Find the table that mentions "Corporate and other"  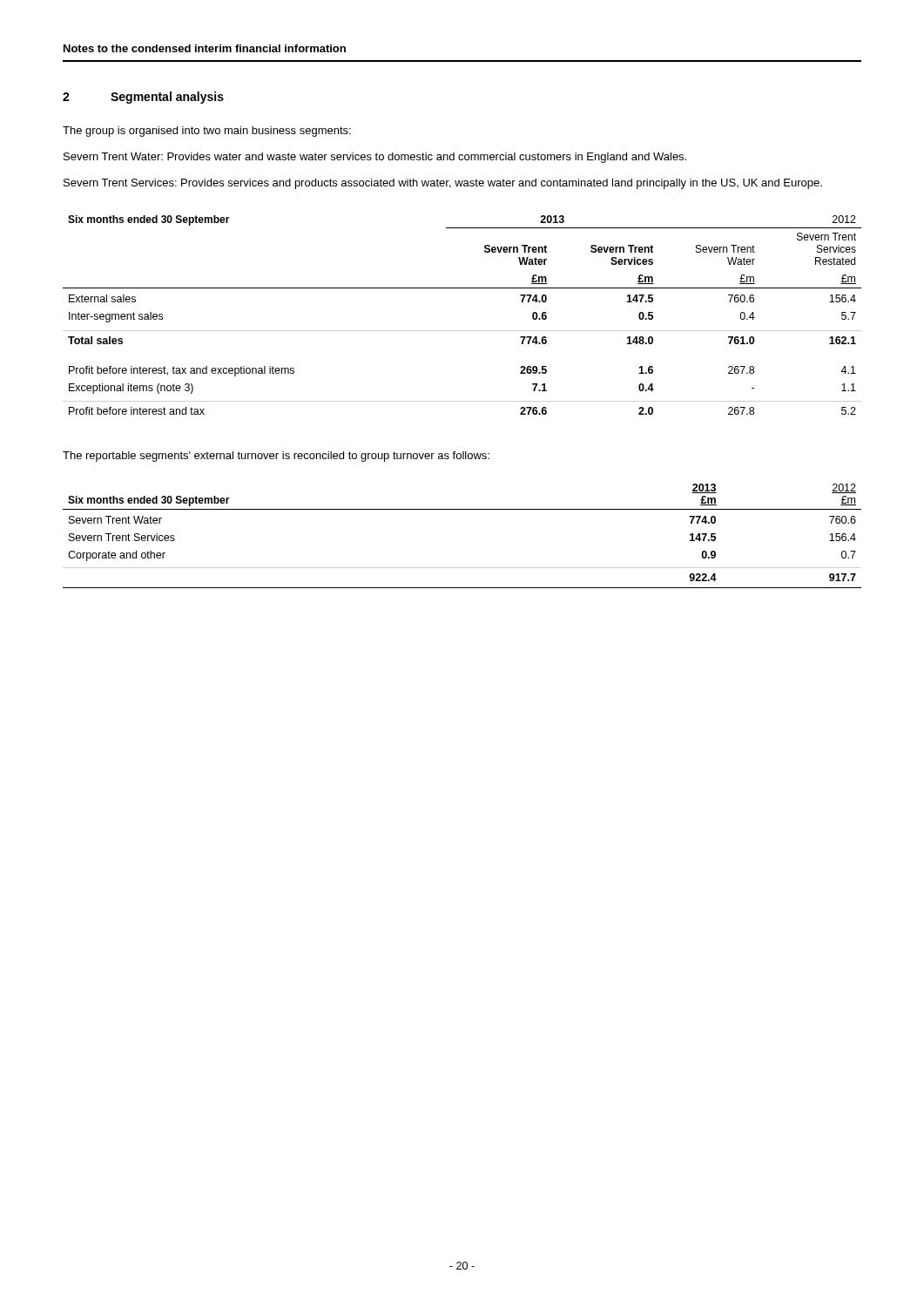[x=462, y=534]
